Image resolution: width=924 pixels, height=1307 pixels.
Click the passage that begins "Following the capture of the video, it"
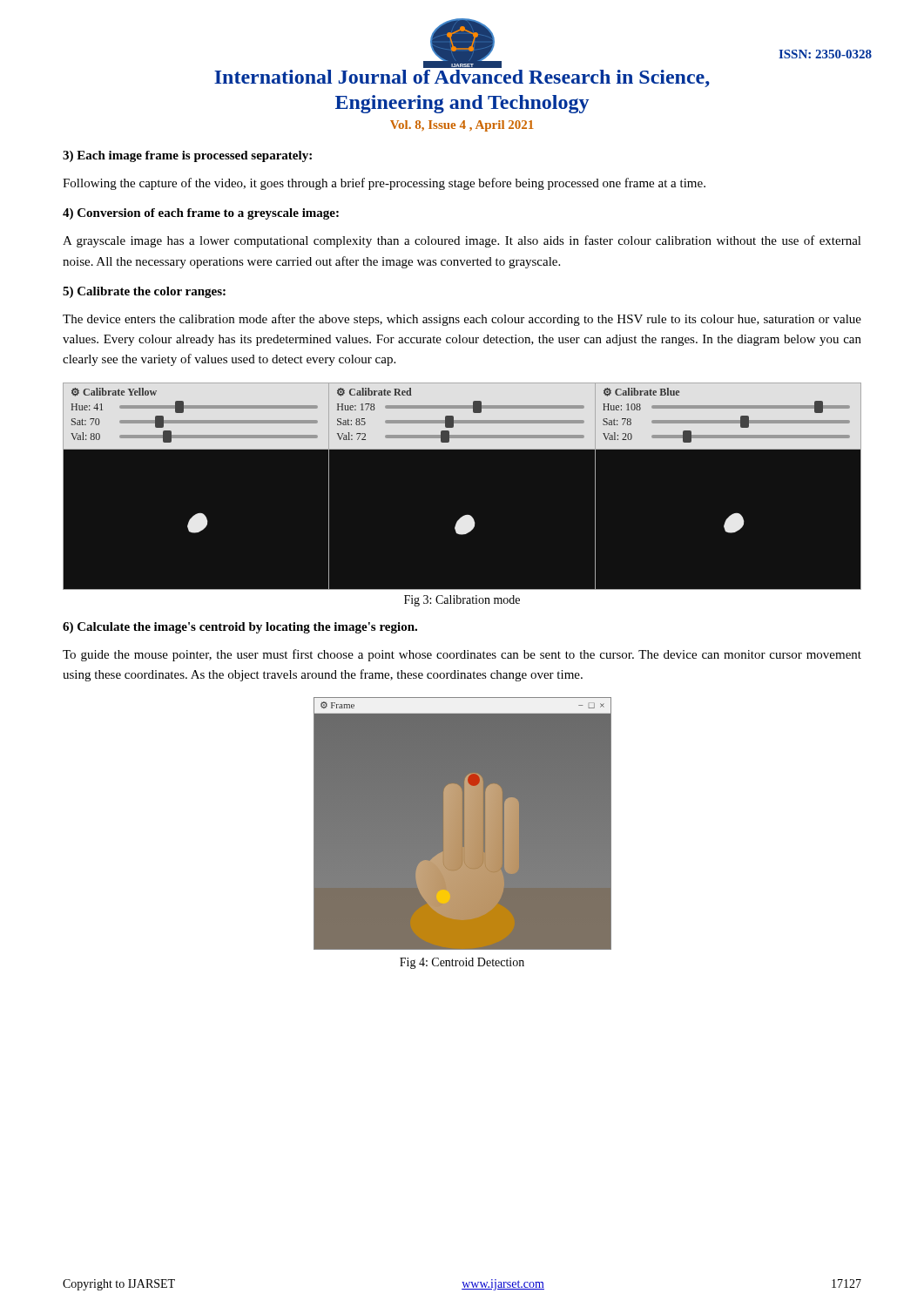pos(384,183)
